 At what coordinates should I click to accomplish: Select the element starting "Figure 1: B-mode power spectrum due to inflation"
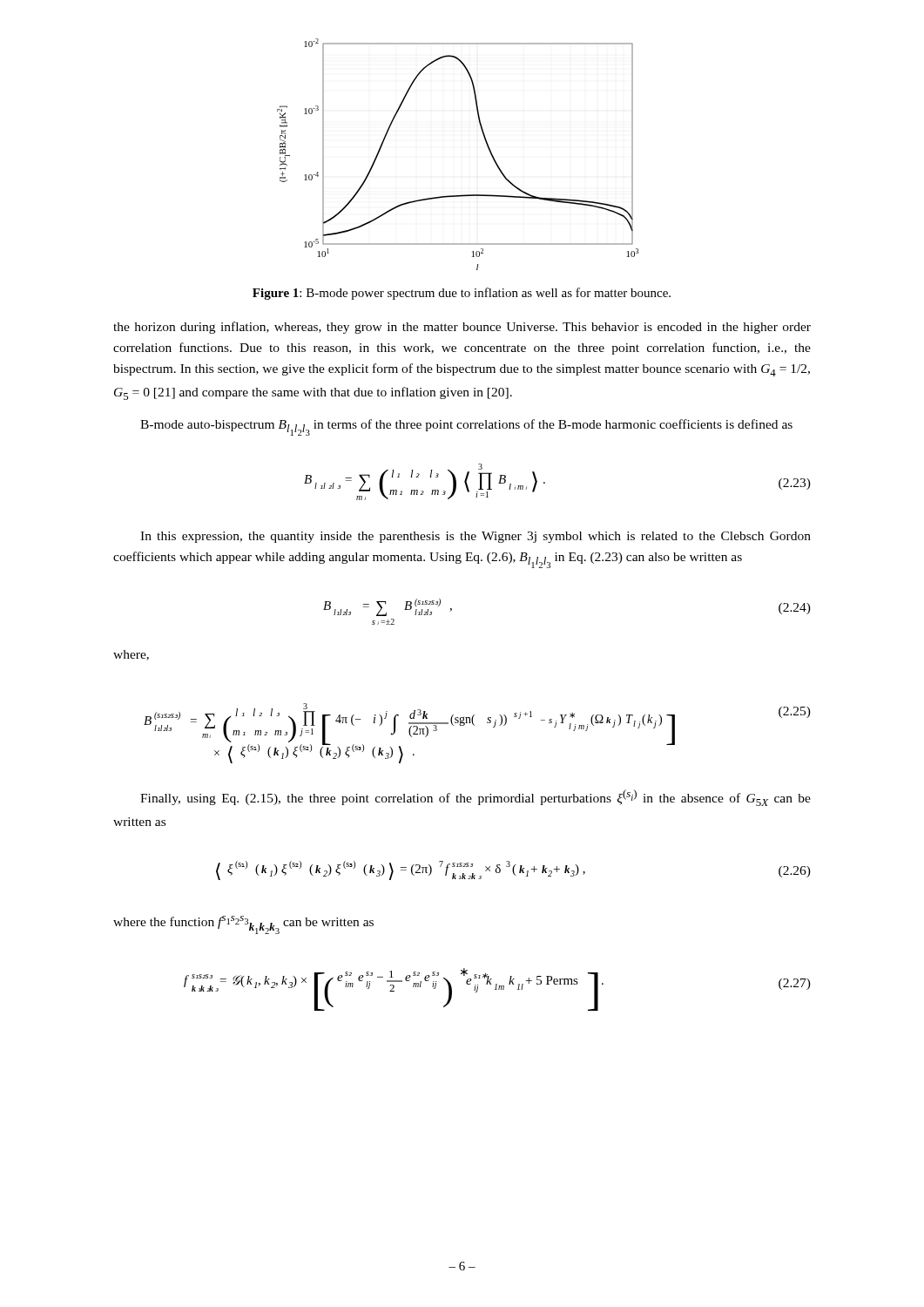click(x=462, y=293)
